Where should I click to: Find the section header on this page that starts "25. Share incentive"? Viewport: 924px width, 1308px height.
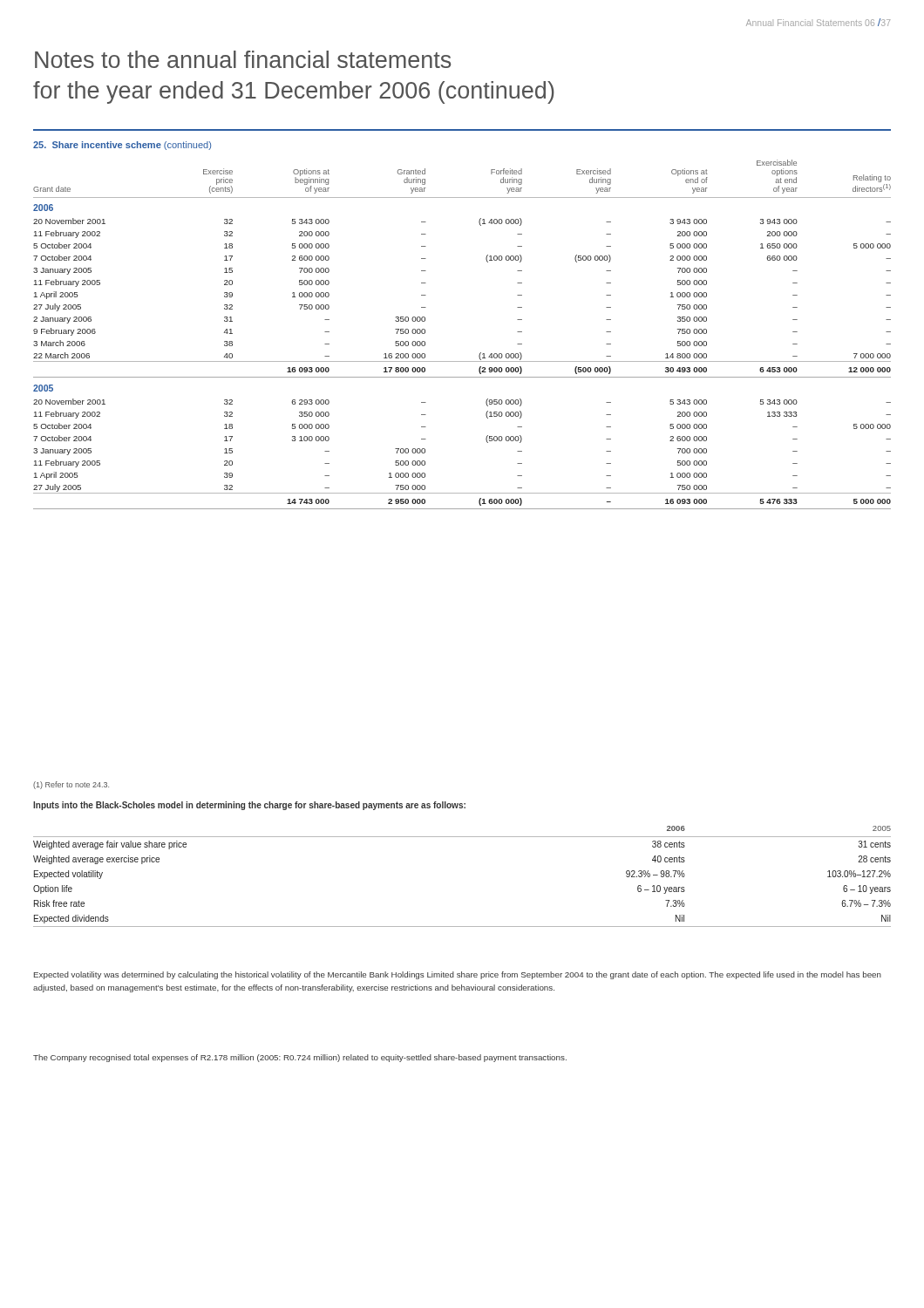point(122,145)
